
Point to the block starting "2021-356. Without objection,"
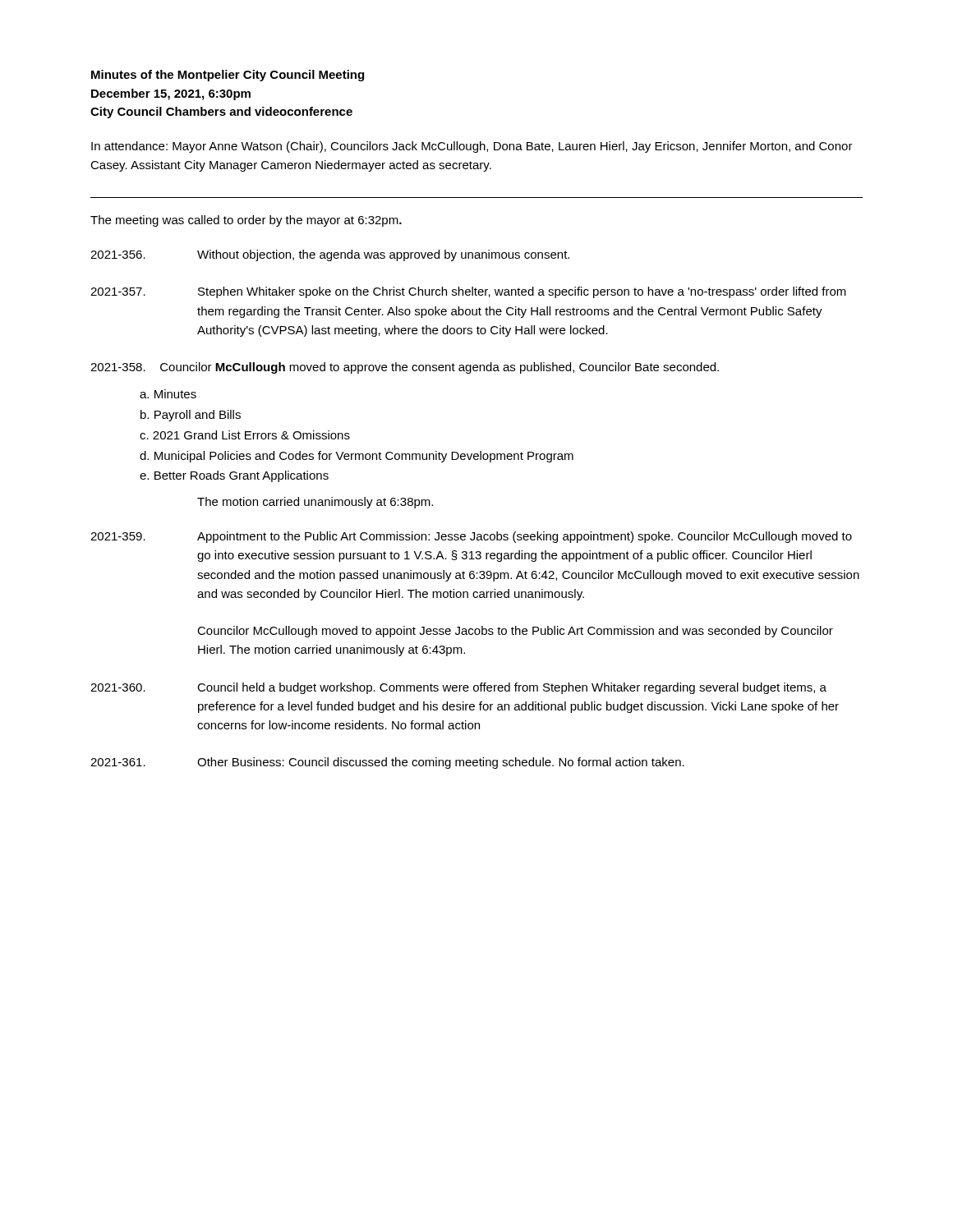[476, 254]
